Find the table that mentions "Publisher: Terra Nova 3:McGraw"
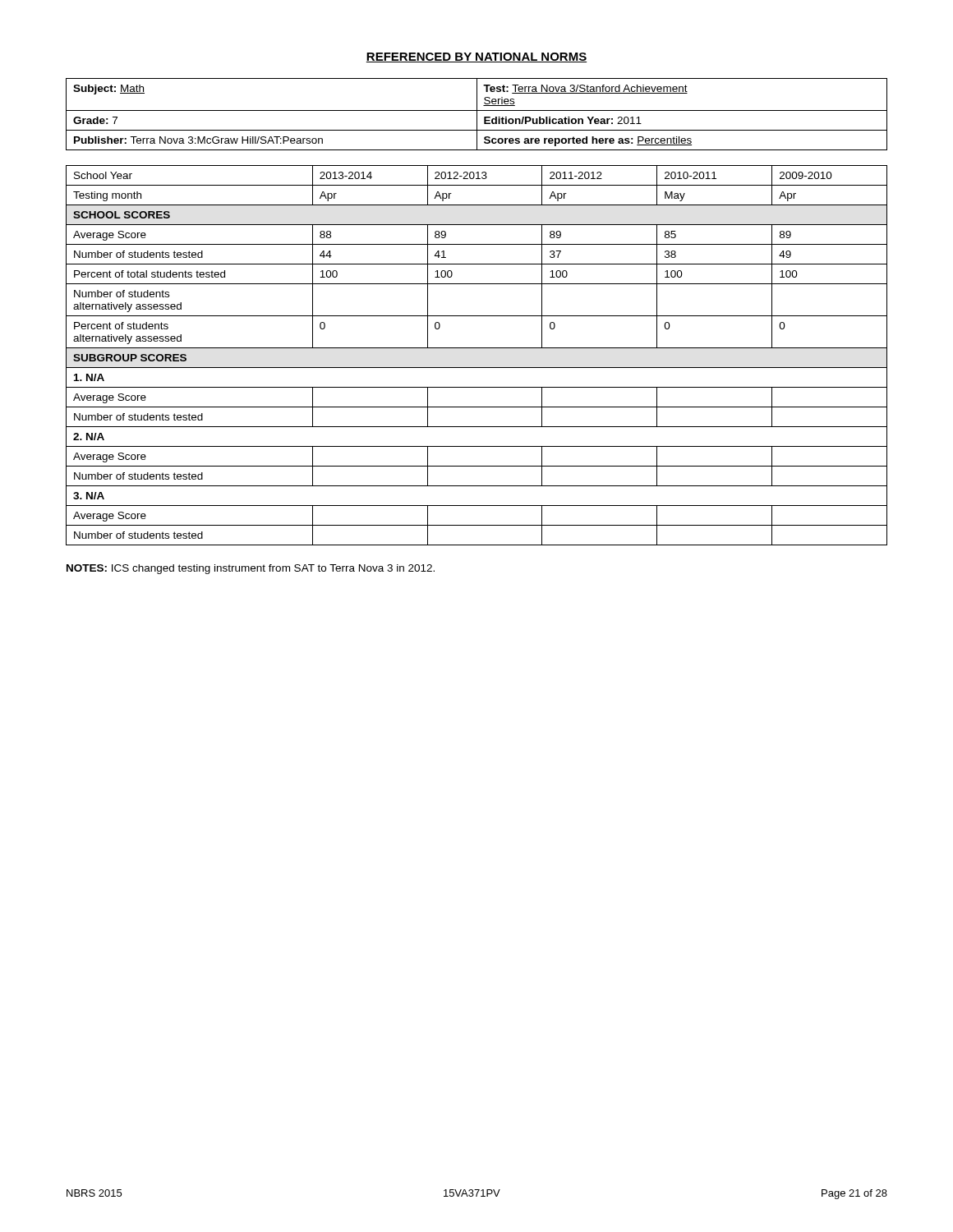 pyautogui.click(x=476, y=114)
